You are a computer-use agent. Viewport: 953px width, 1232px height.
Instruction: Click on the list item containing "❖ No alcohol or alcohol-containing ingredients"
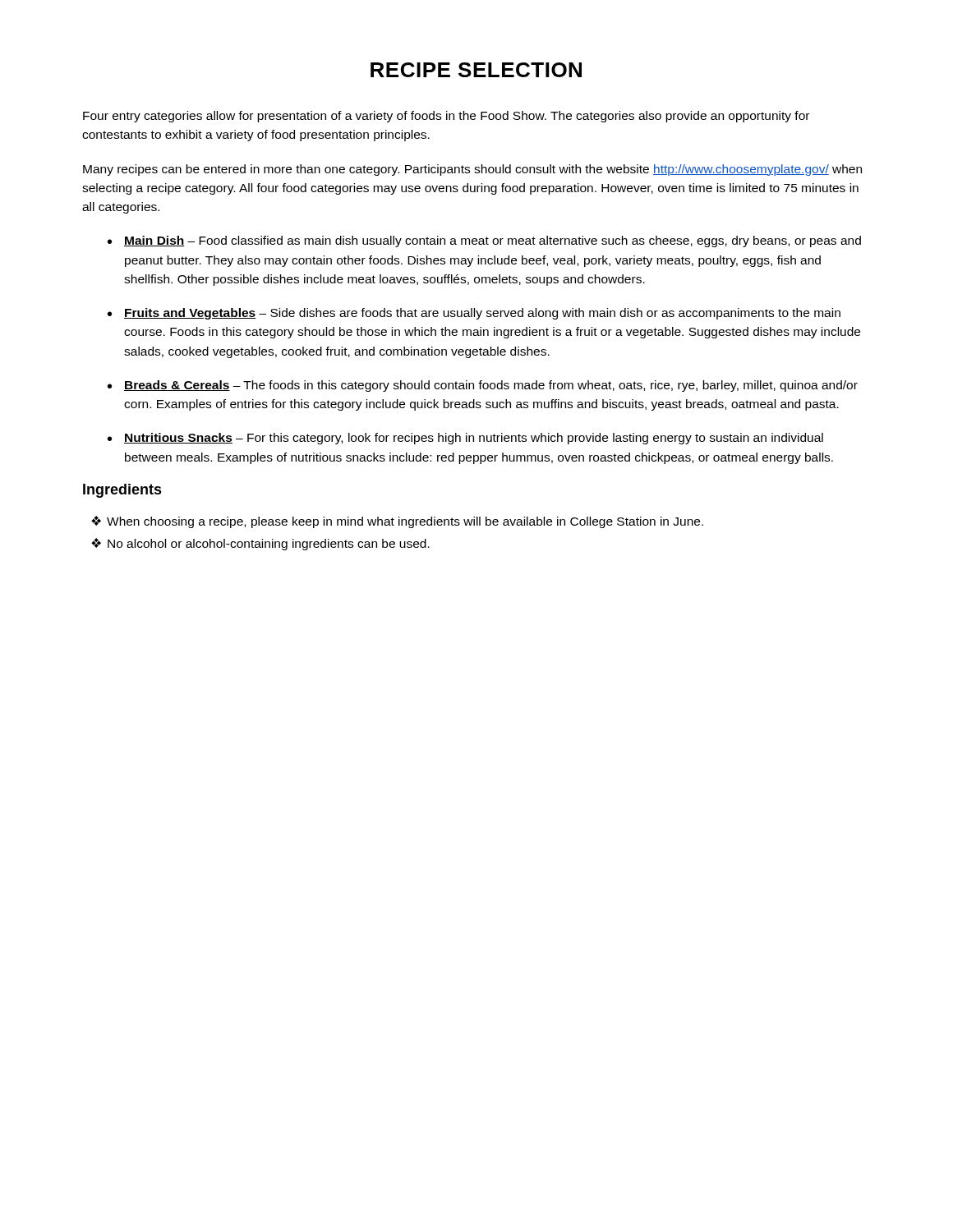pyautogui.click(x=260, y=544)
